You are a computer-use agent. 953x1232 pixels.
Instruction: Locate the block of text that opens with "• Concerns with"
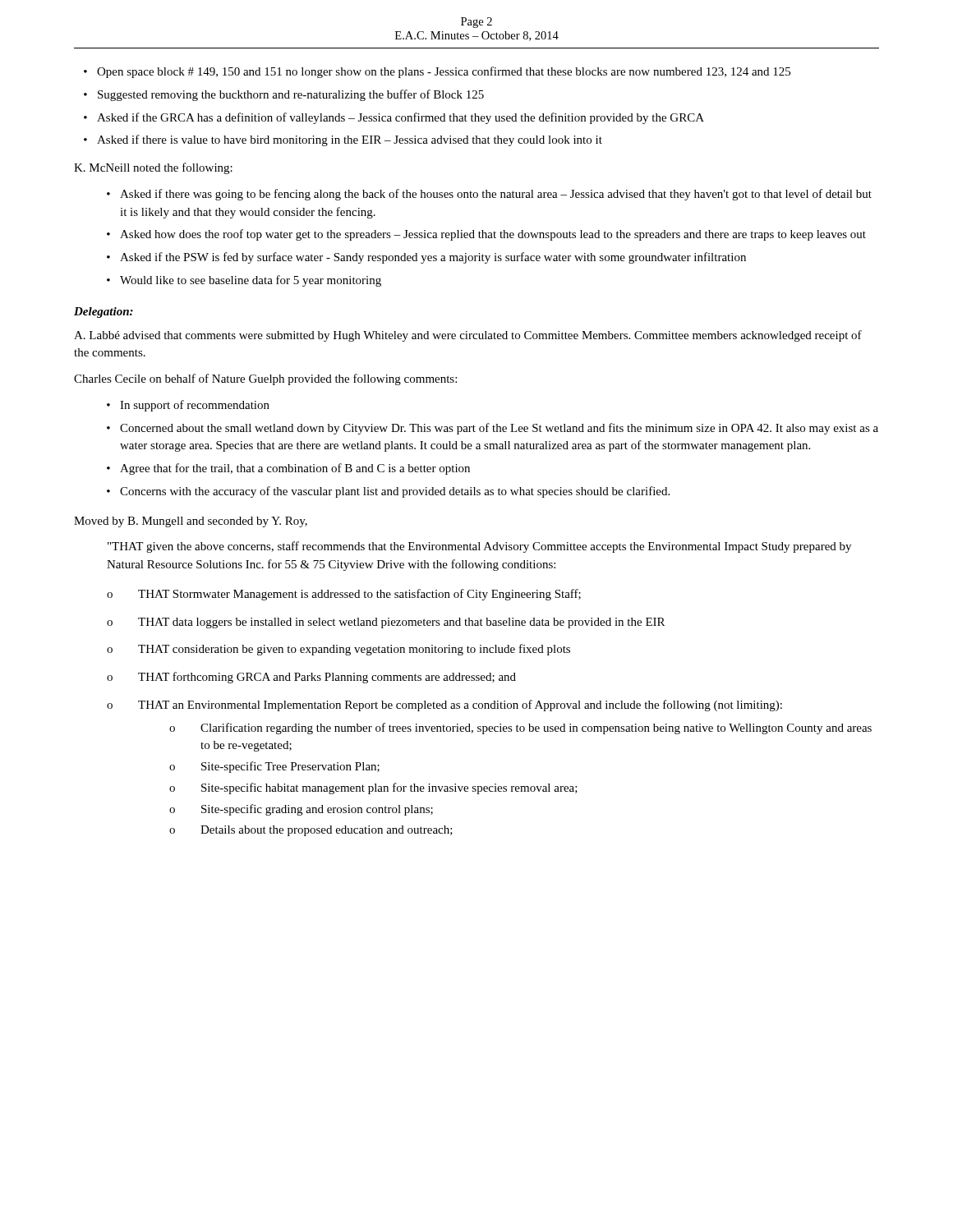(x=384, y=492)
